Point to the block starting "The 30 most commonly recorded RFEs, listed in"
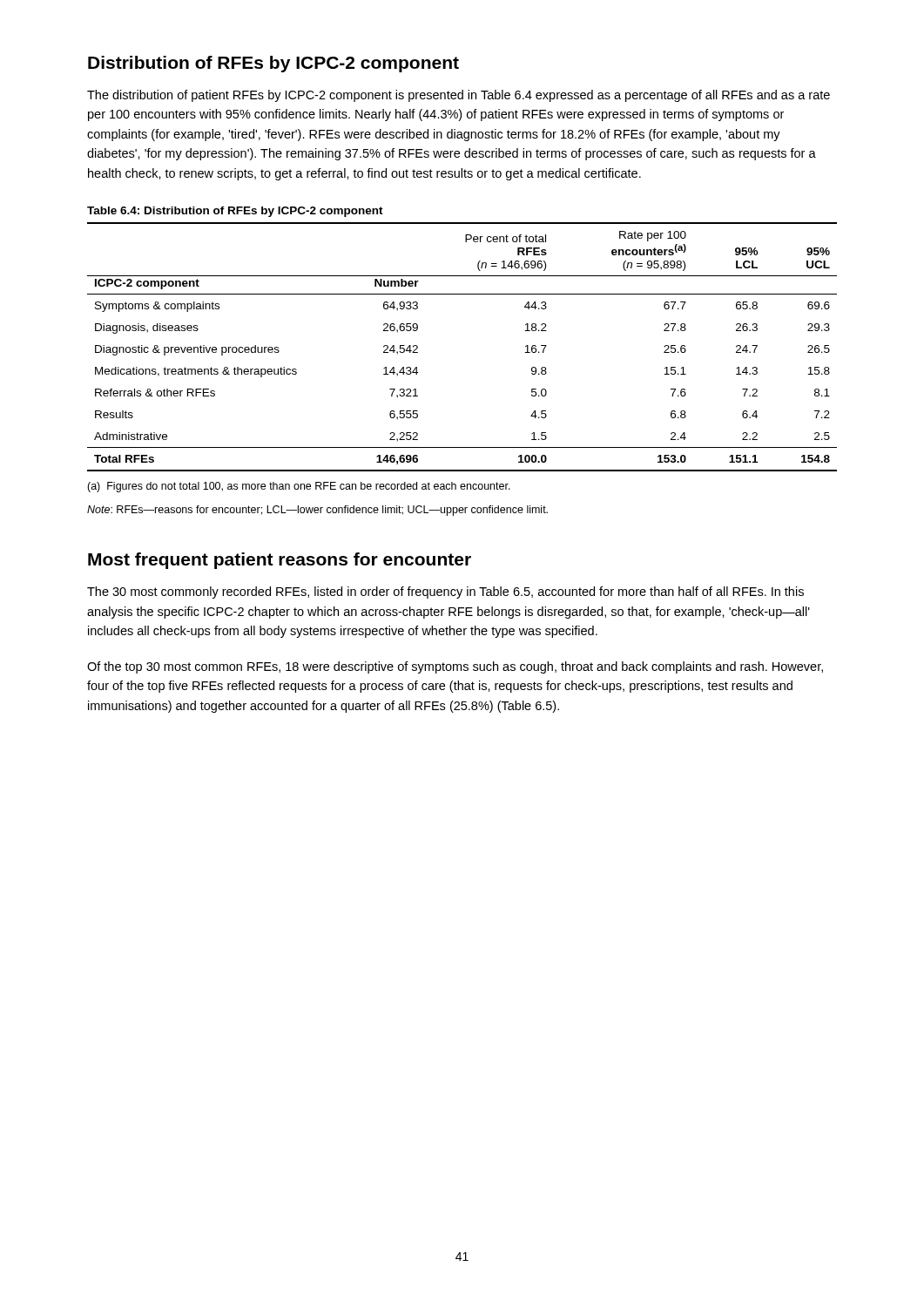 click(x=449, y=612)
